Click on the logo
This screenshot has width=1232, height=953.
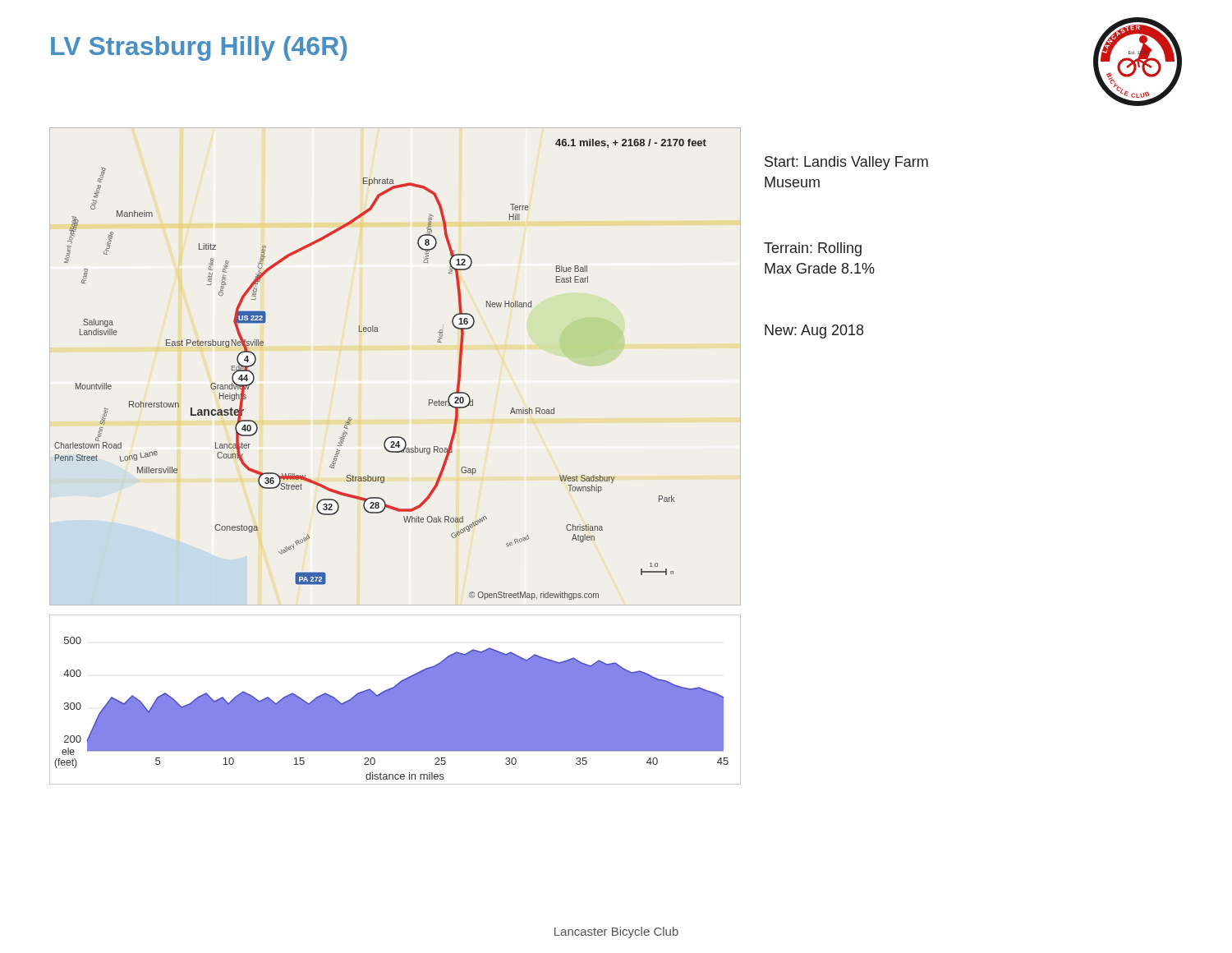pos(1138,62)
